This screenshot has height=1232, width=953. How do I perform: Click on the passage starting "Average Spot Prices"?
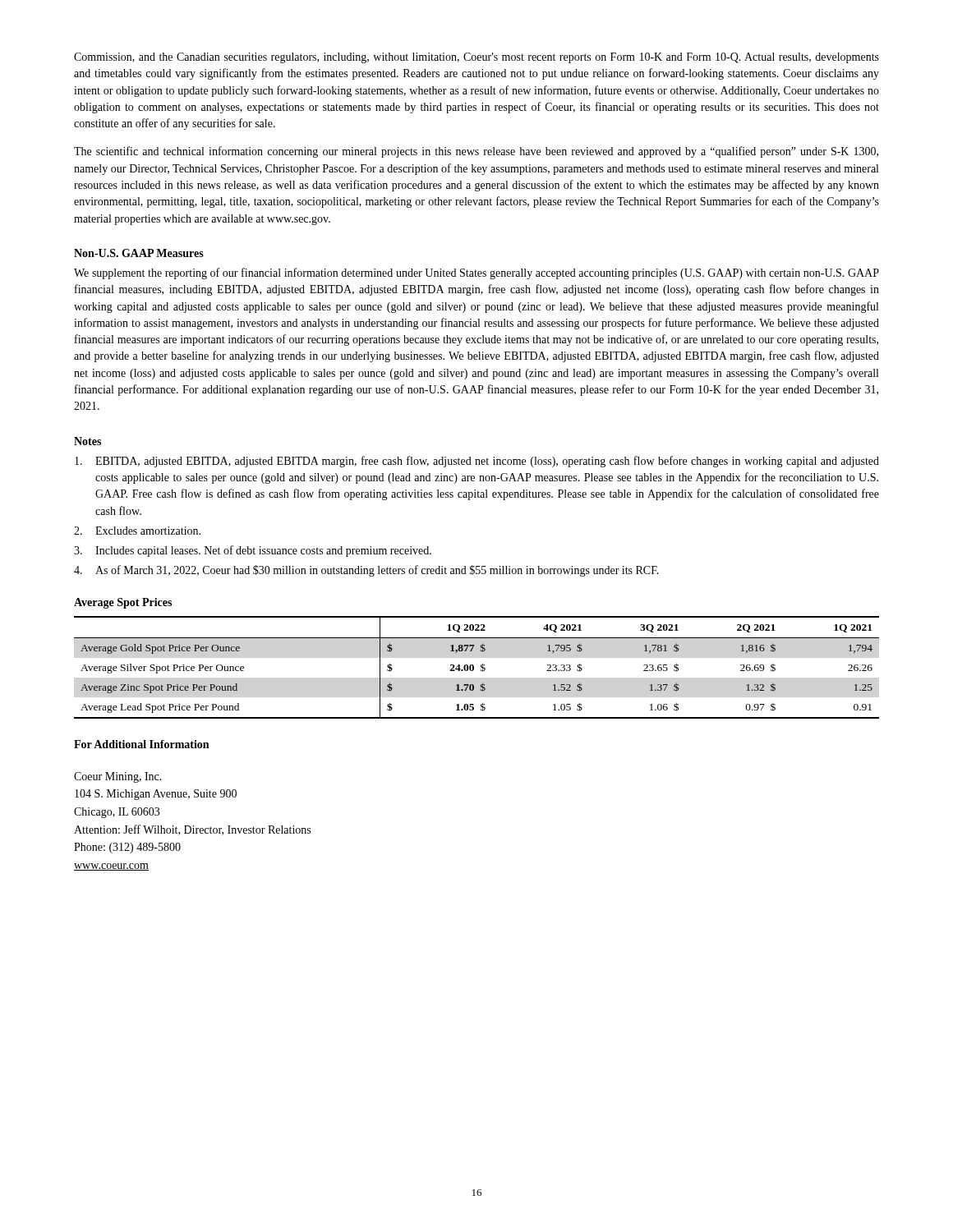click(x=123, y=602)
